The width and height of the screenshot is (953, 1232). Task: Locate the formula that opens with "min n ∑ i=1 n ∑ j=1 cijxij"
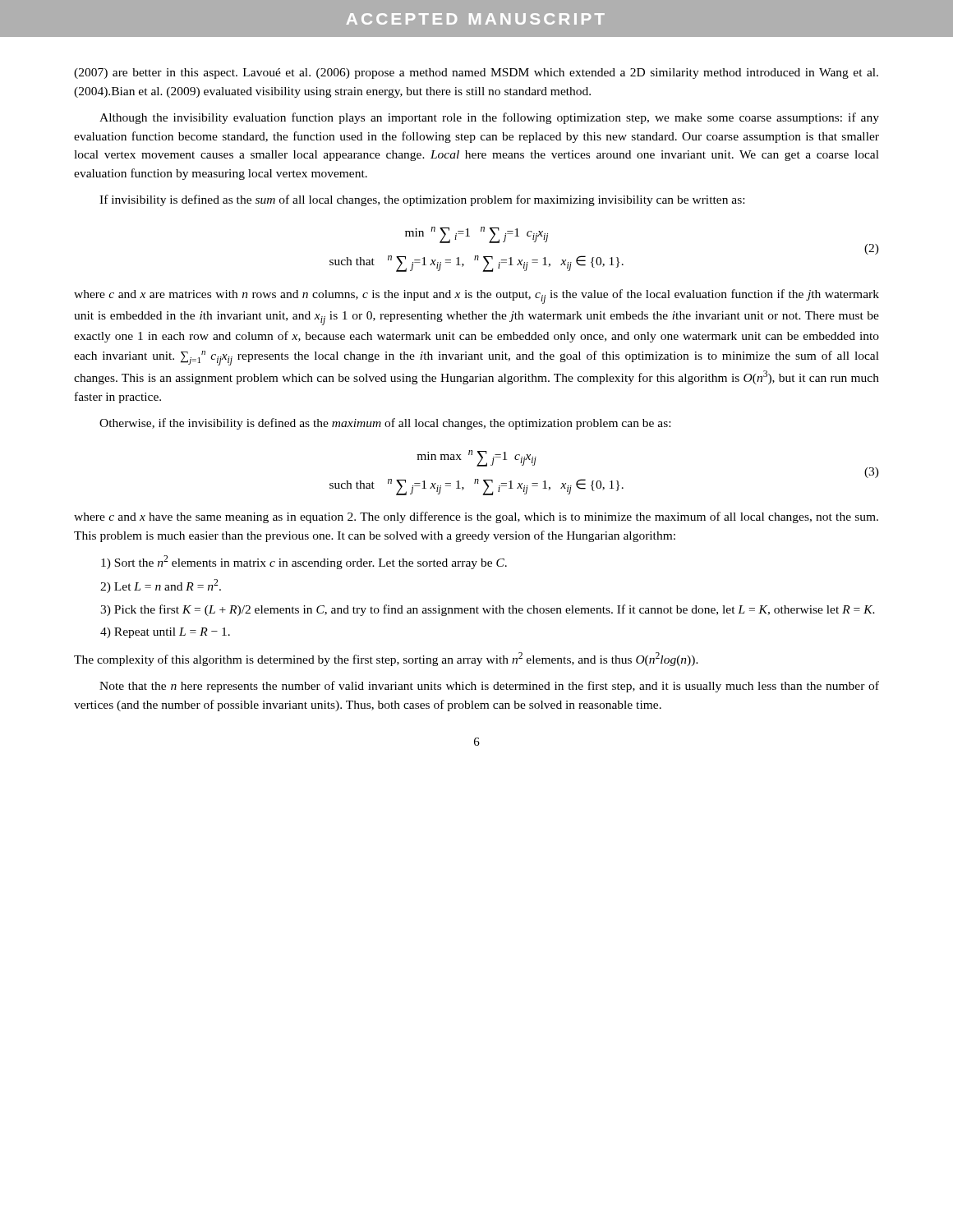click(604, 248)
